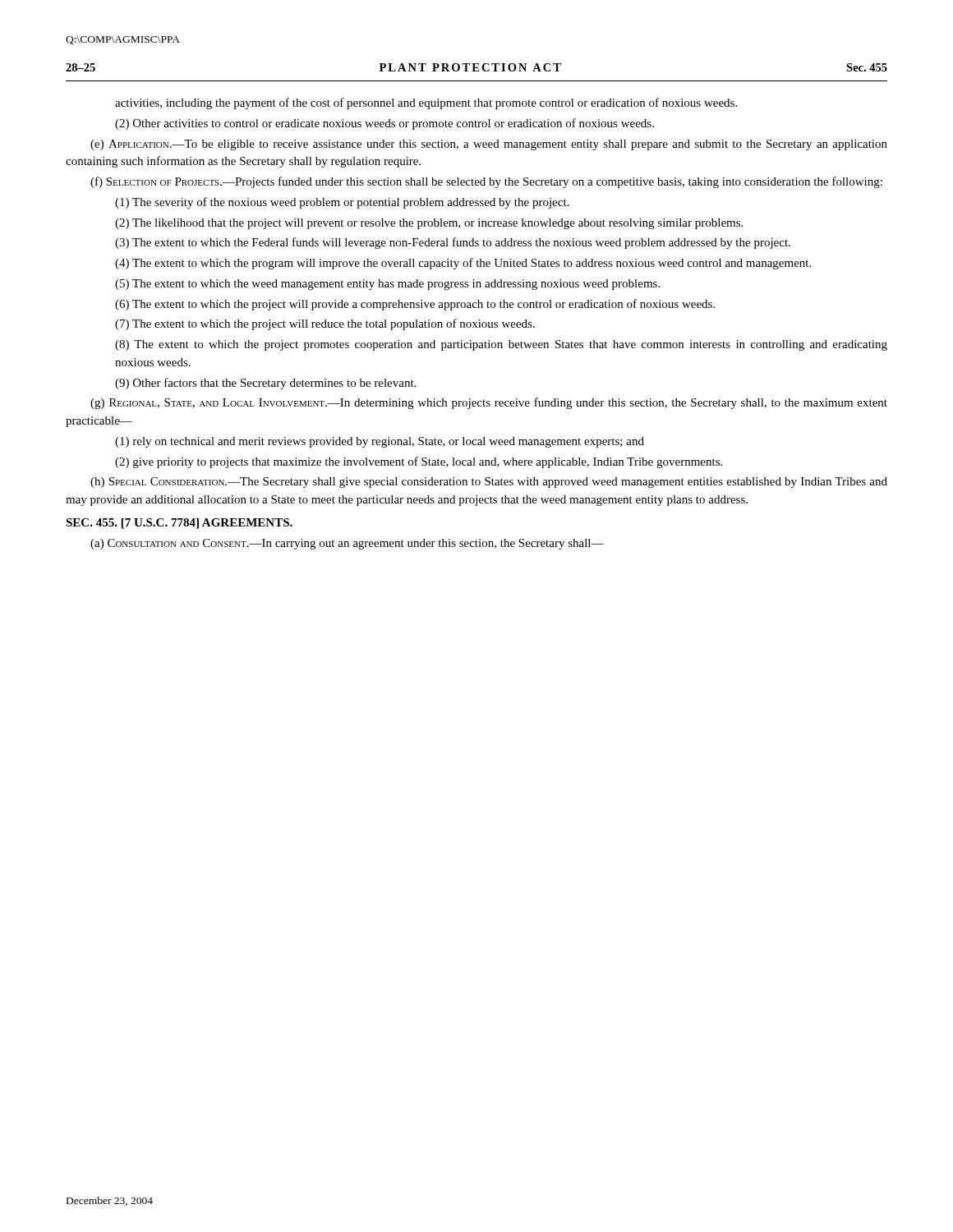This screenshot has height=1232, width=953.
Task: Click on the element starting "(6) The extent to which the project will"
Action: [x=415, y=304]
